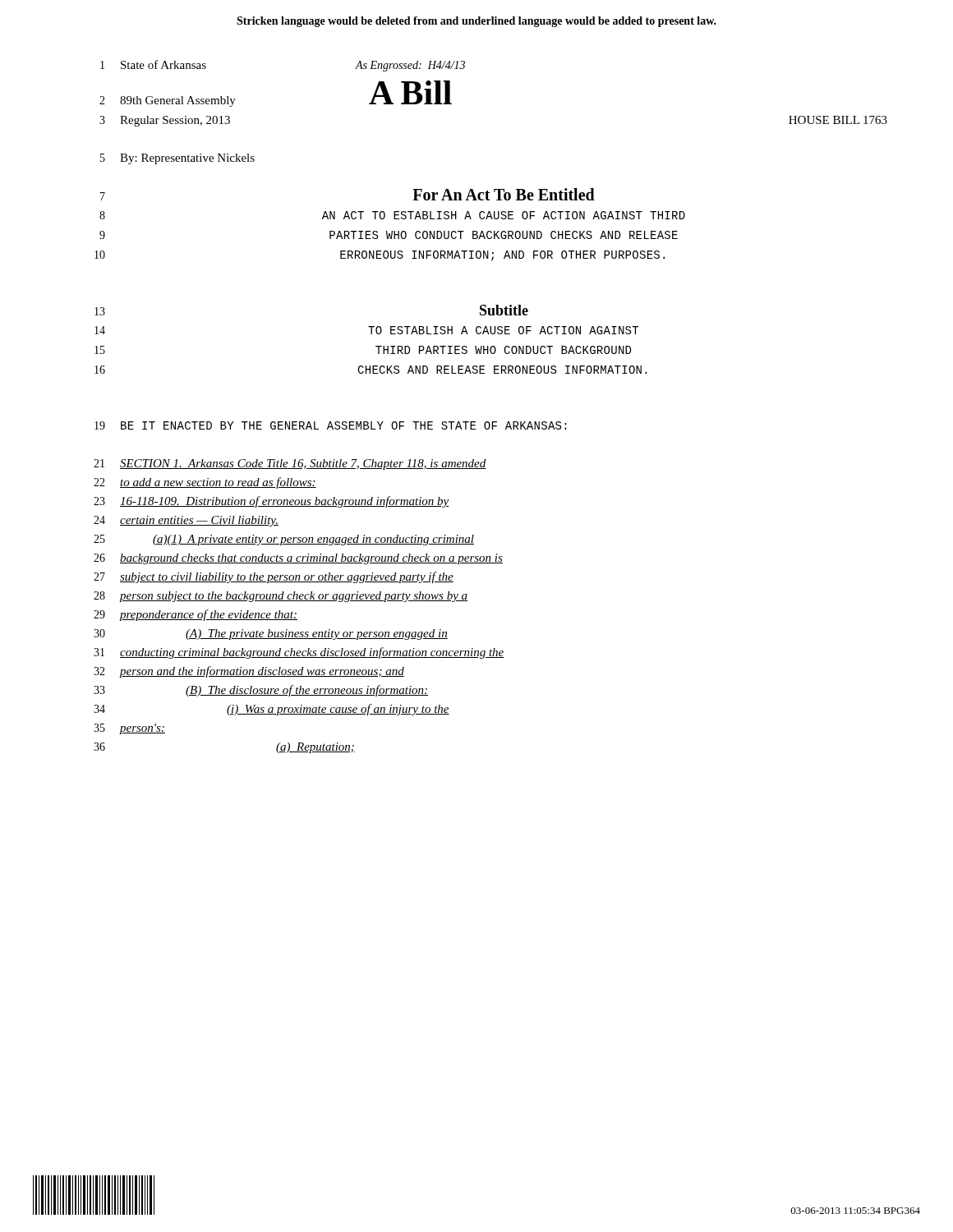The image size is (953, 1232).
Task: Navigate to the passage starting "23 16-118-109. Distribution of erroneous background information"
Action: (272, 502)
